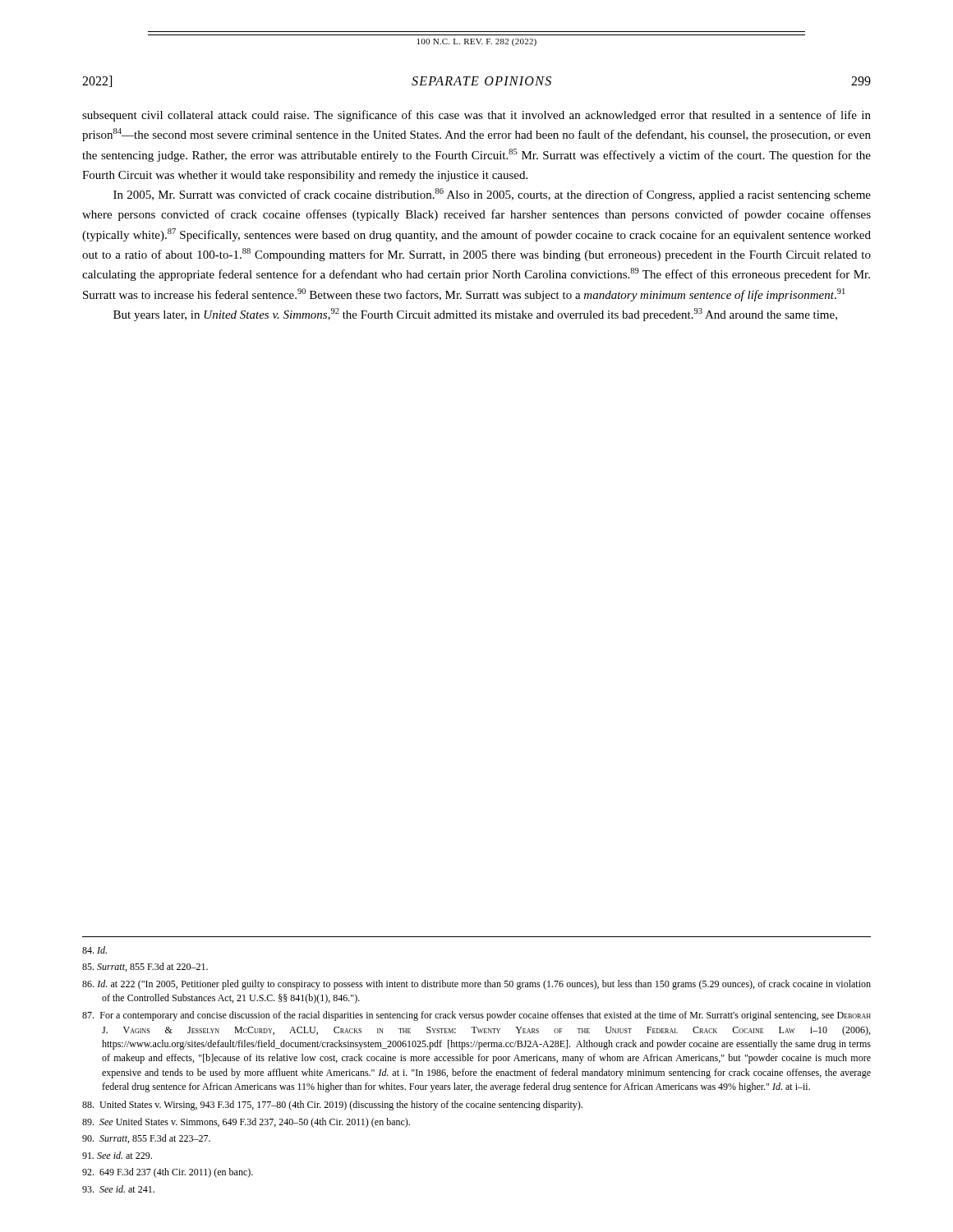Viewport: 953px width, 1232px height.
Task: Locate the footnote that reads "649 F.3d 237 (4th"
Action: tap(168, 1173)
